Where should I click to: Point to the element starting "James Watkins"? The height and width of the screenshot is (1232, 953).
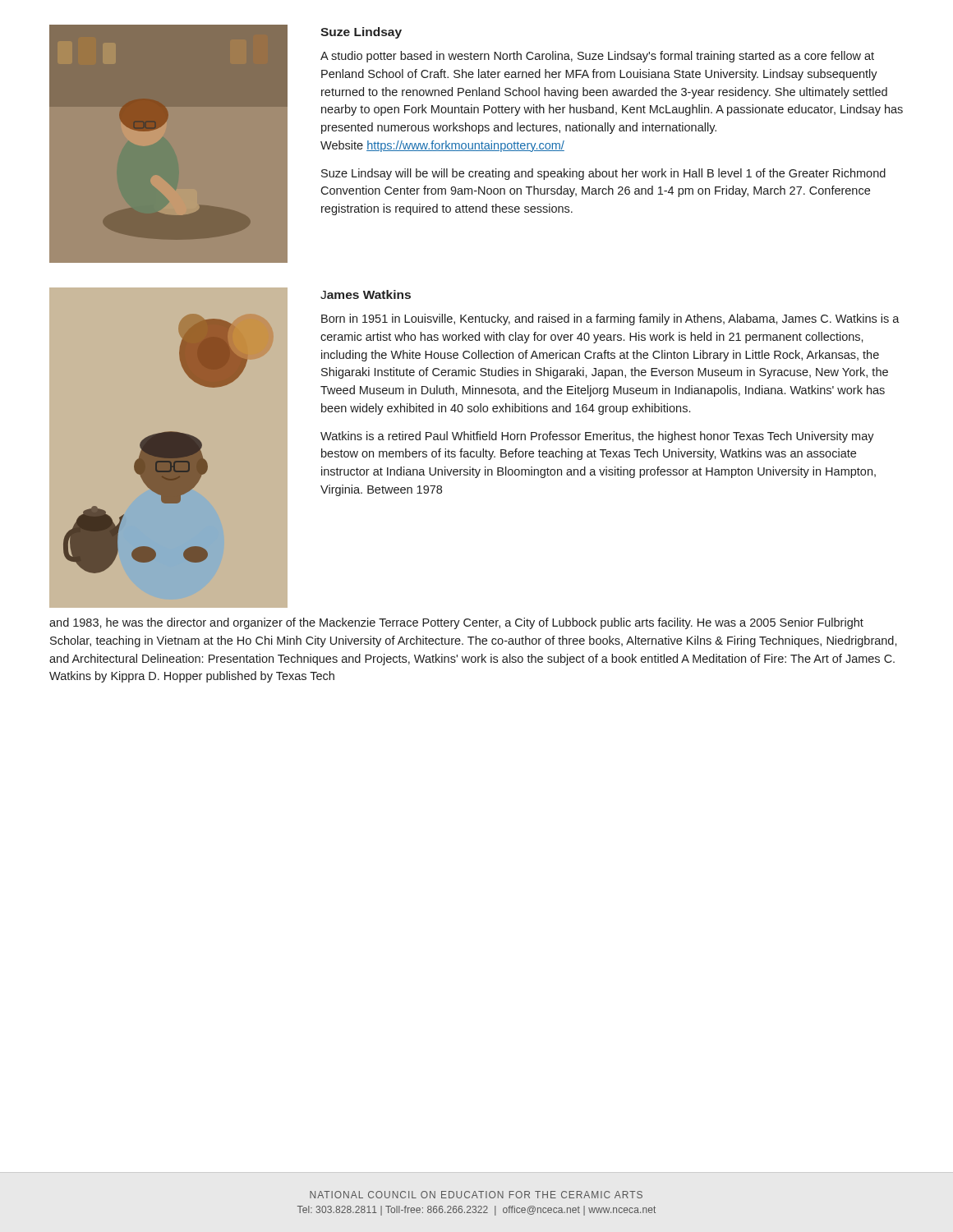pyautogui.click(x=366, y=294)
